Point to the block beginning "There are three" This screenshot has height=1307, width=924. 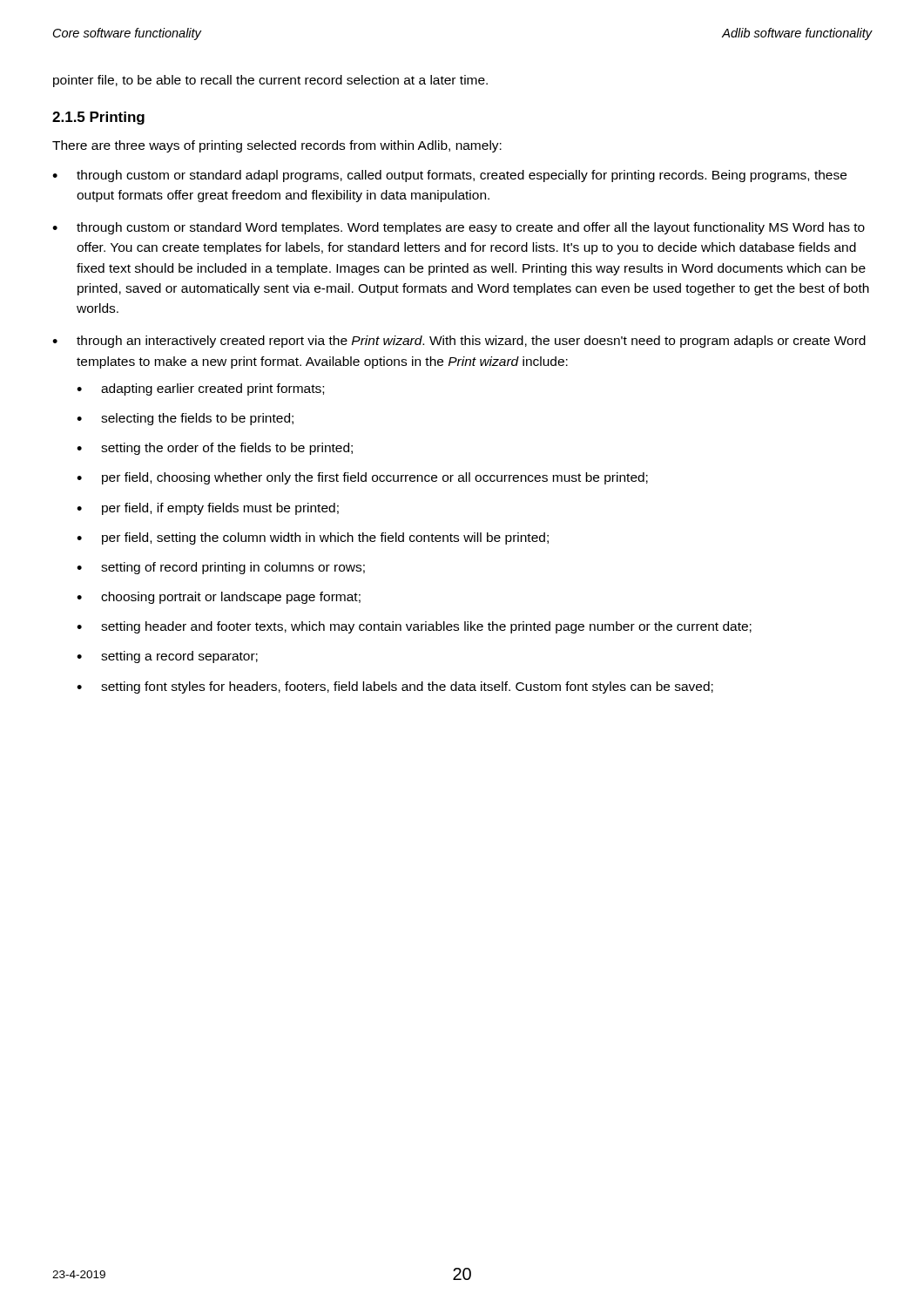click(277, 145)
